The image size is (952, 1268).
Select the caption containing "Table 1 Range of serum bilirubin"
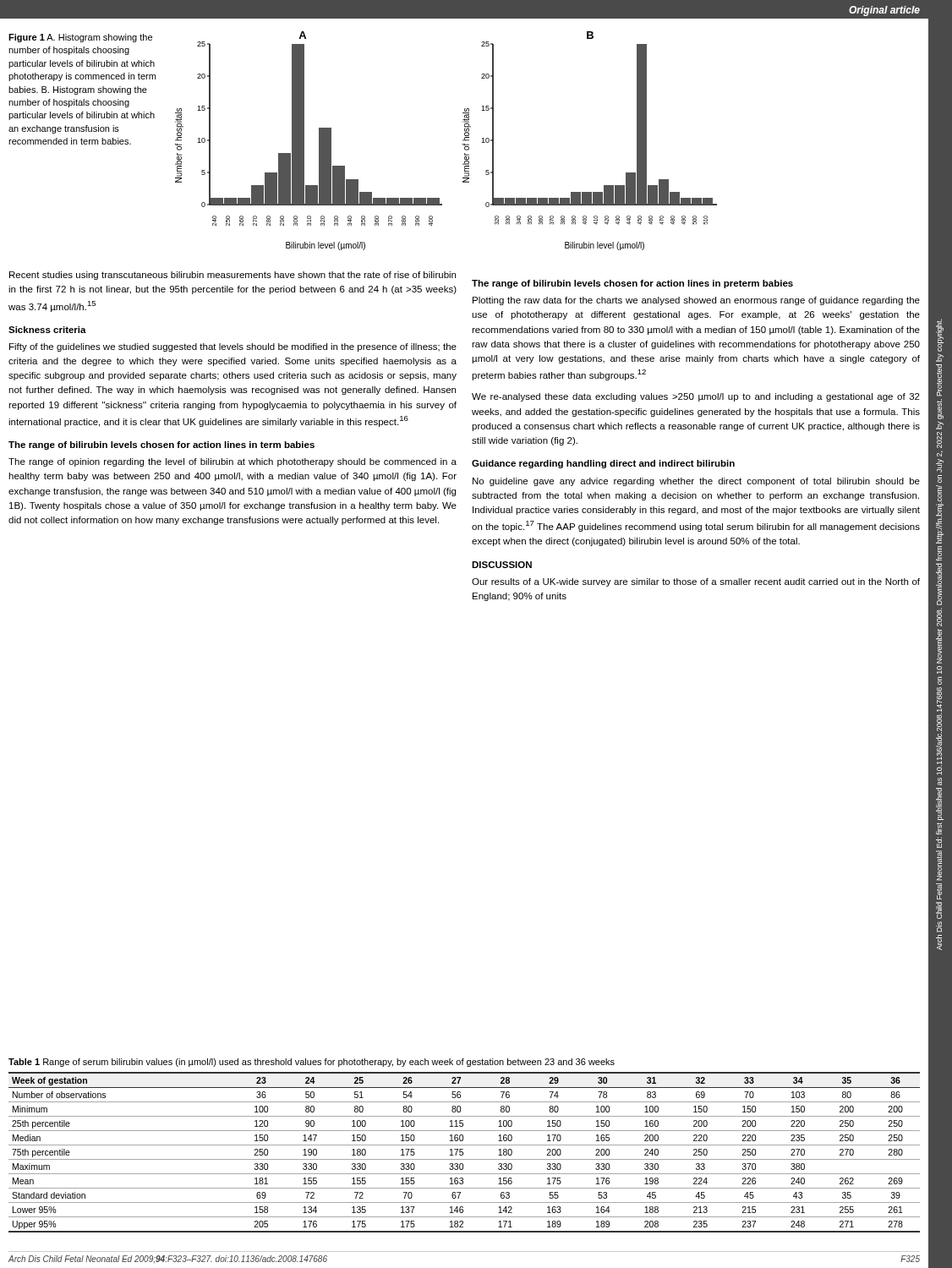[312, 1061]
